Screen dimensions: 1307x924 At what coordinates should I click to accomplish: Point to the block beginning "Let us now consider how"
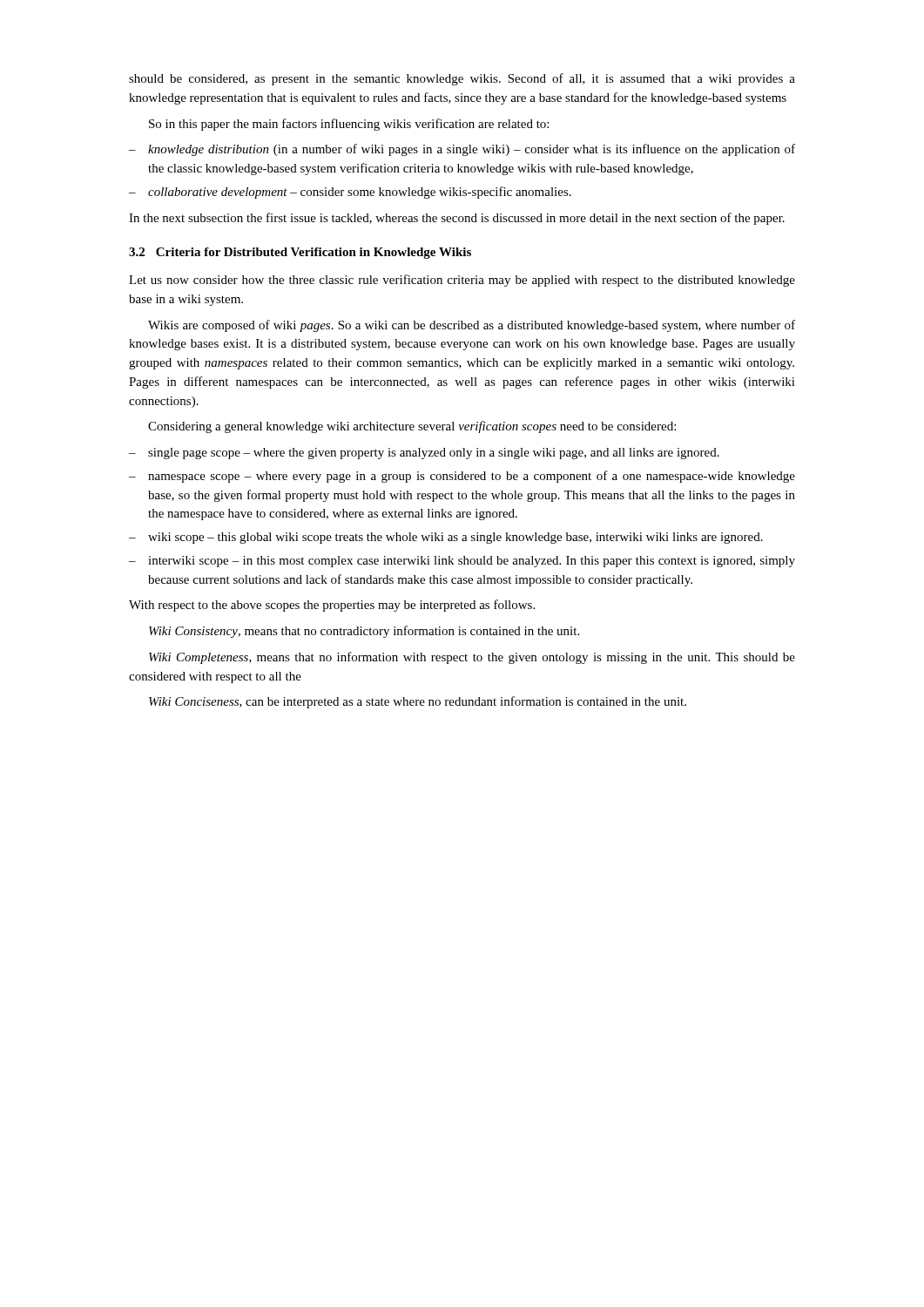tap(462, 354)
